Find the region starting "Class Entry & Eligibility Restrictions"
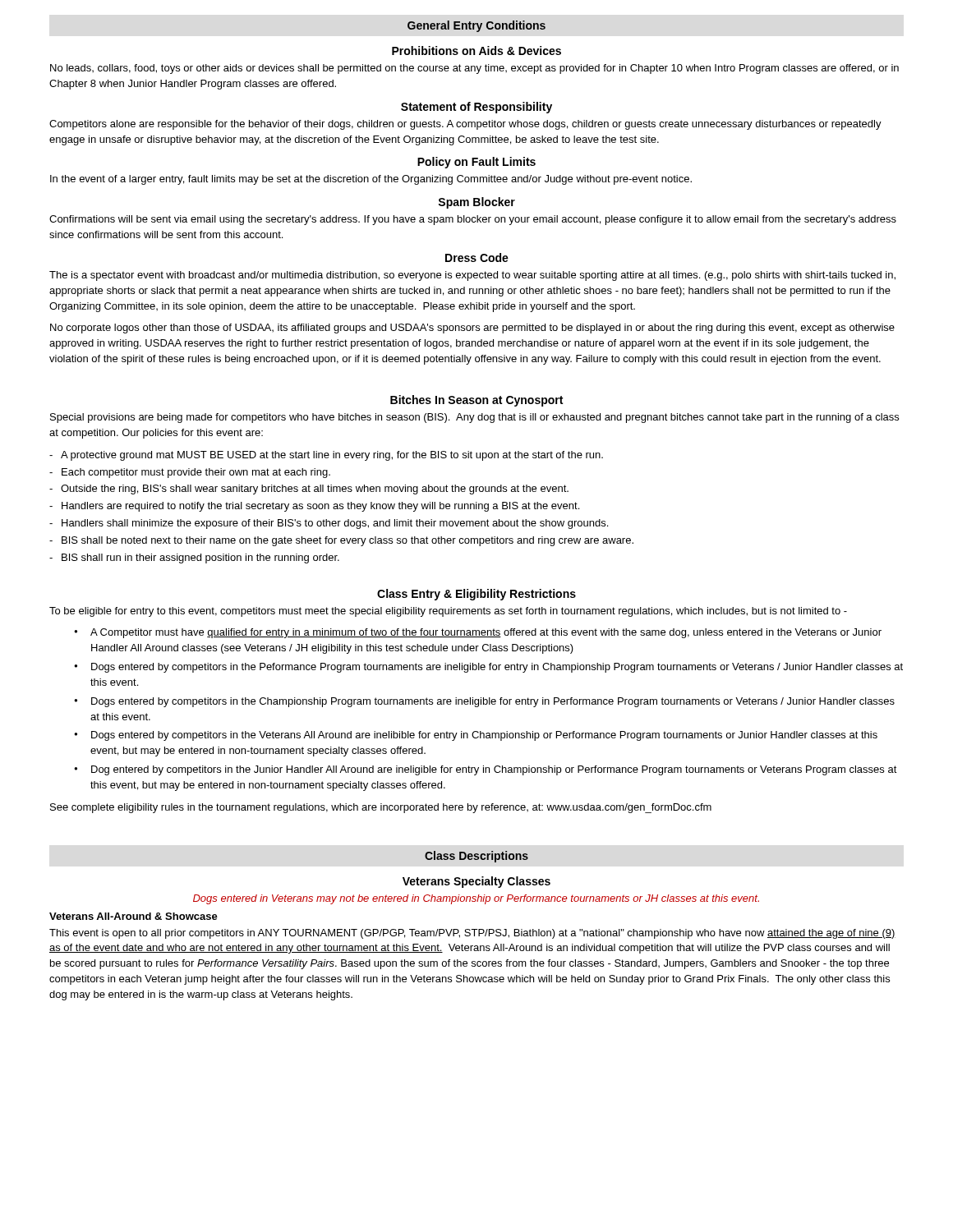 [x=476, y=593]
